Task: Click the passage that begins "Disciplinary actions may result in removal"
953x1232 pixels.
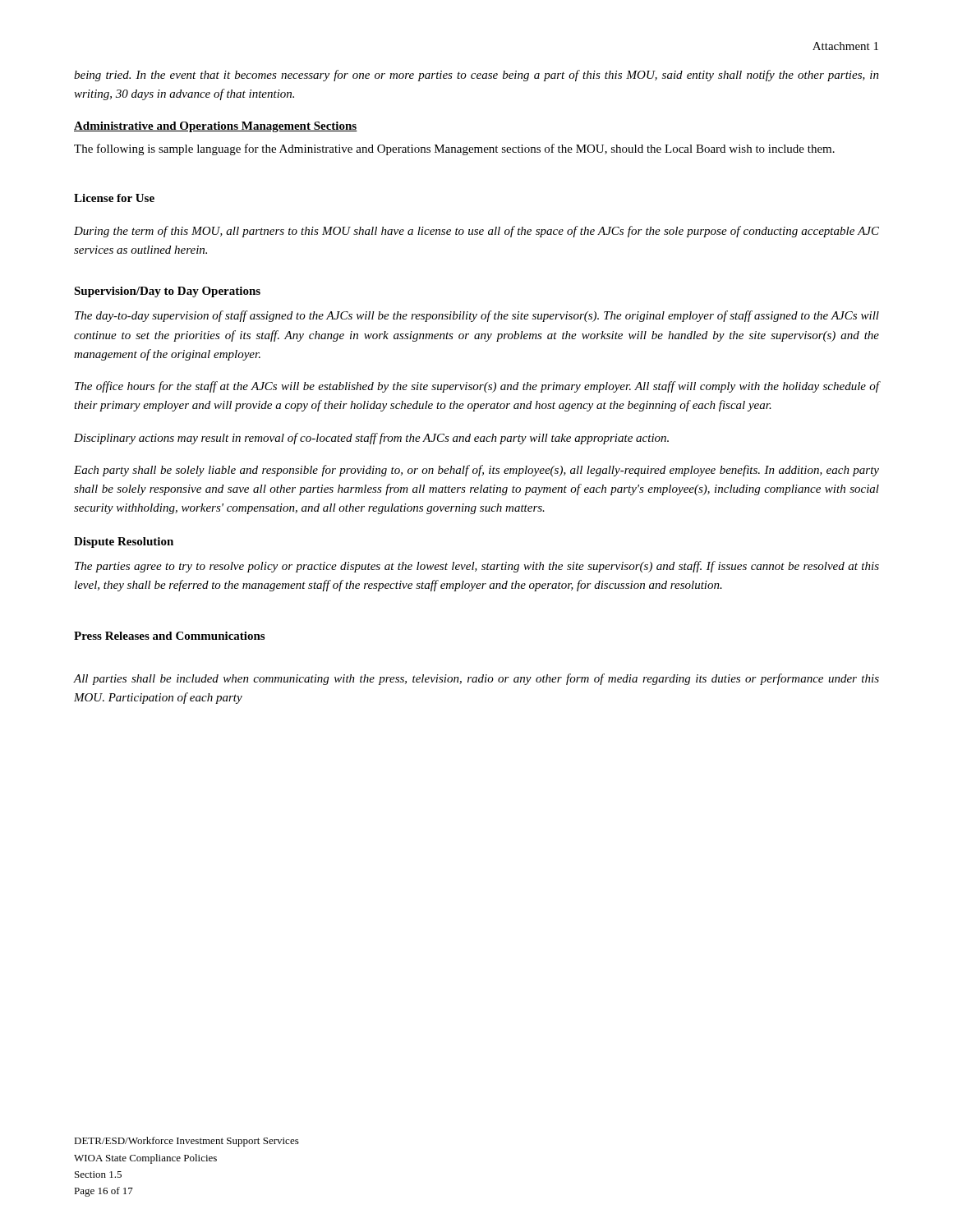Action: click(372, 437)
